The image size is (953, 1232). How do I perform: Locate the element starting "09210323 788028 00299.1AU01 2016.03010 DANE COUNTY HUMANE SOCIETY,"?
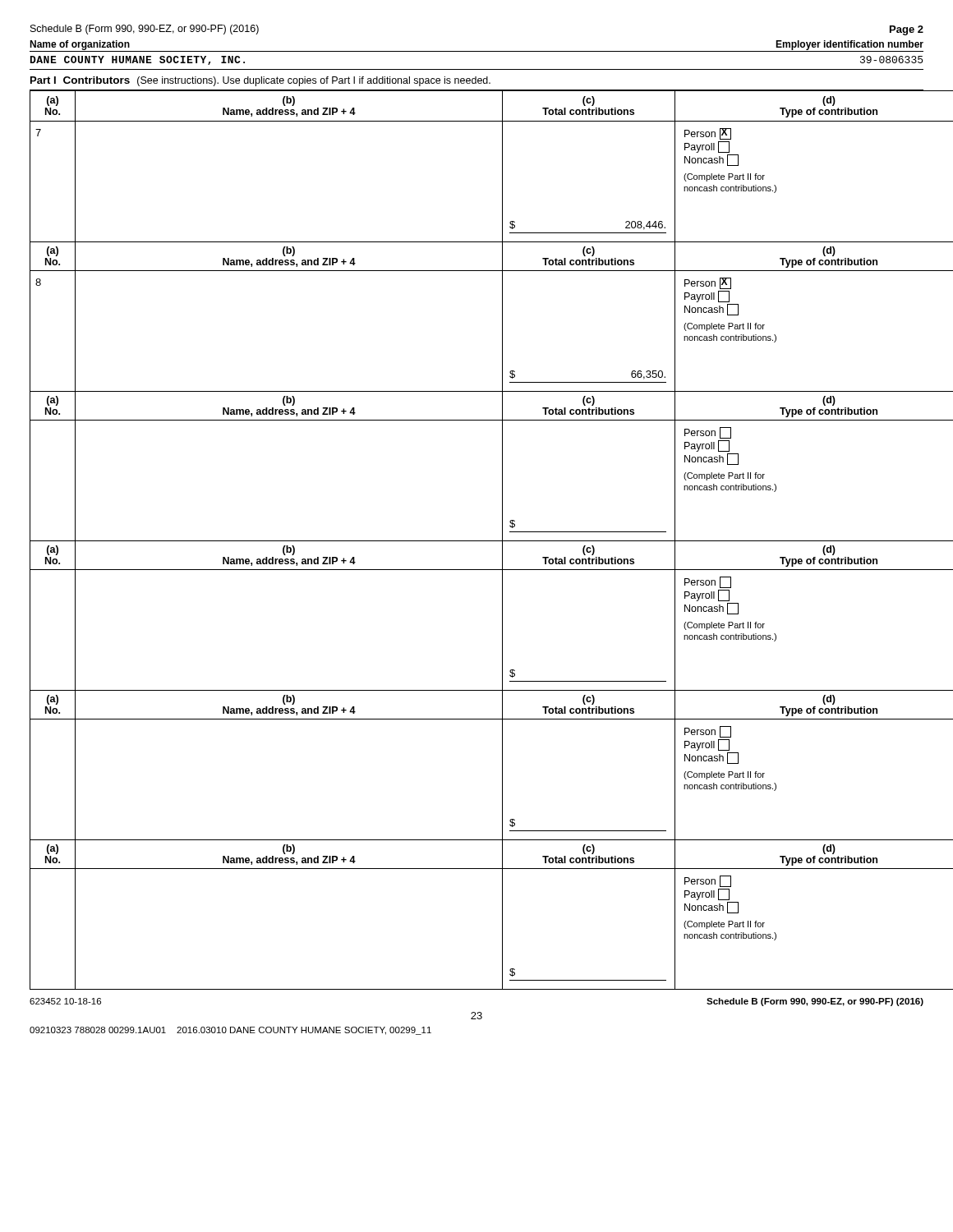(x=231, y=1030)
